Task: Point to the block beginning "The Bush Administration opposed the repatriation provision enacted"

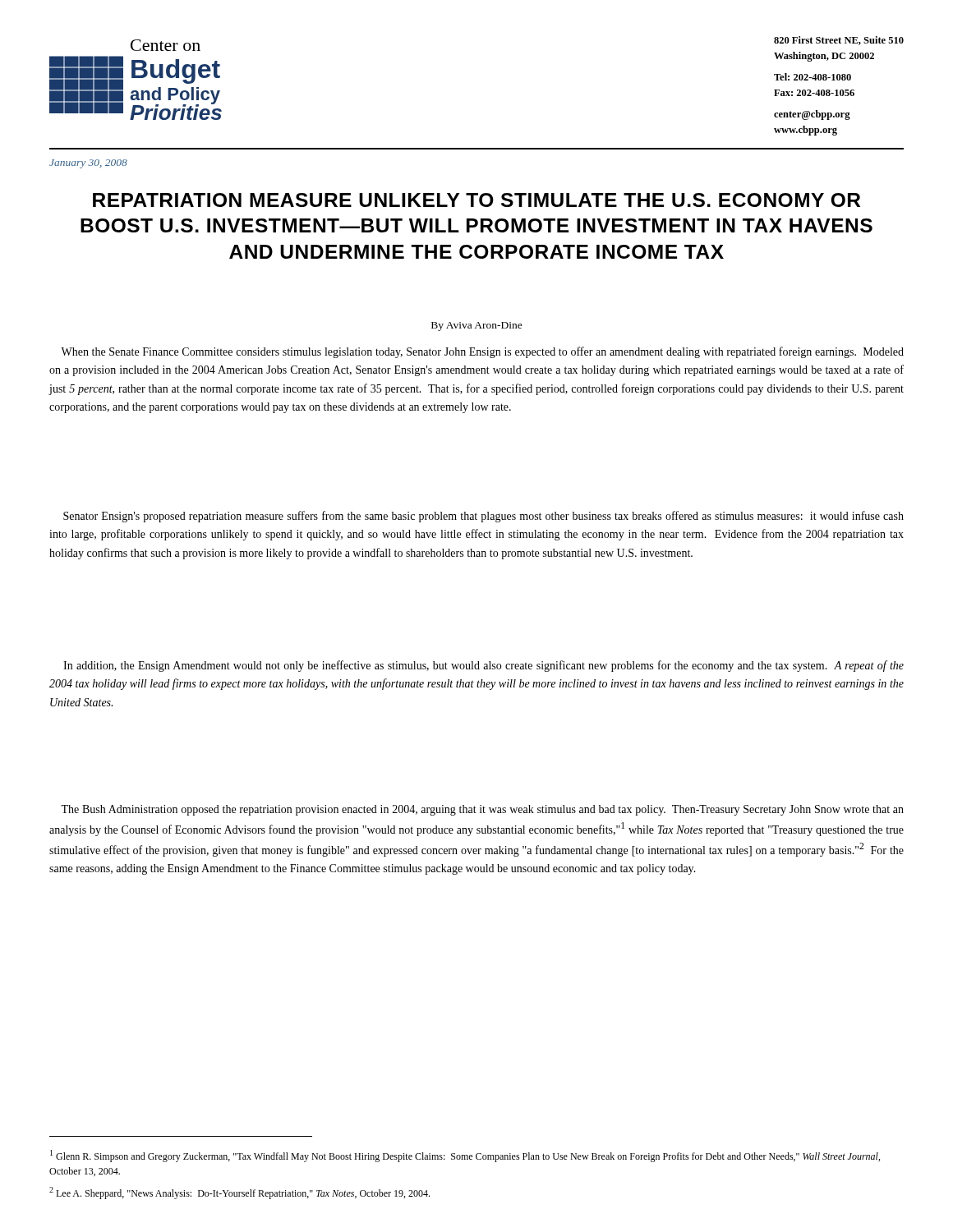Action: 476,839
